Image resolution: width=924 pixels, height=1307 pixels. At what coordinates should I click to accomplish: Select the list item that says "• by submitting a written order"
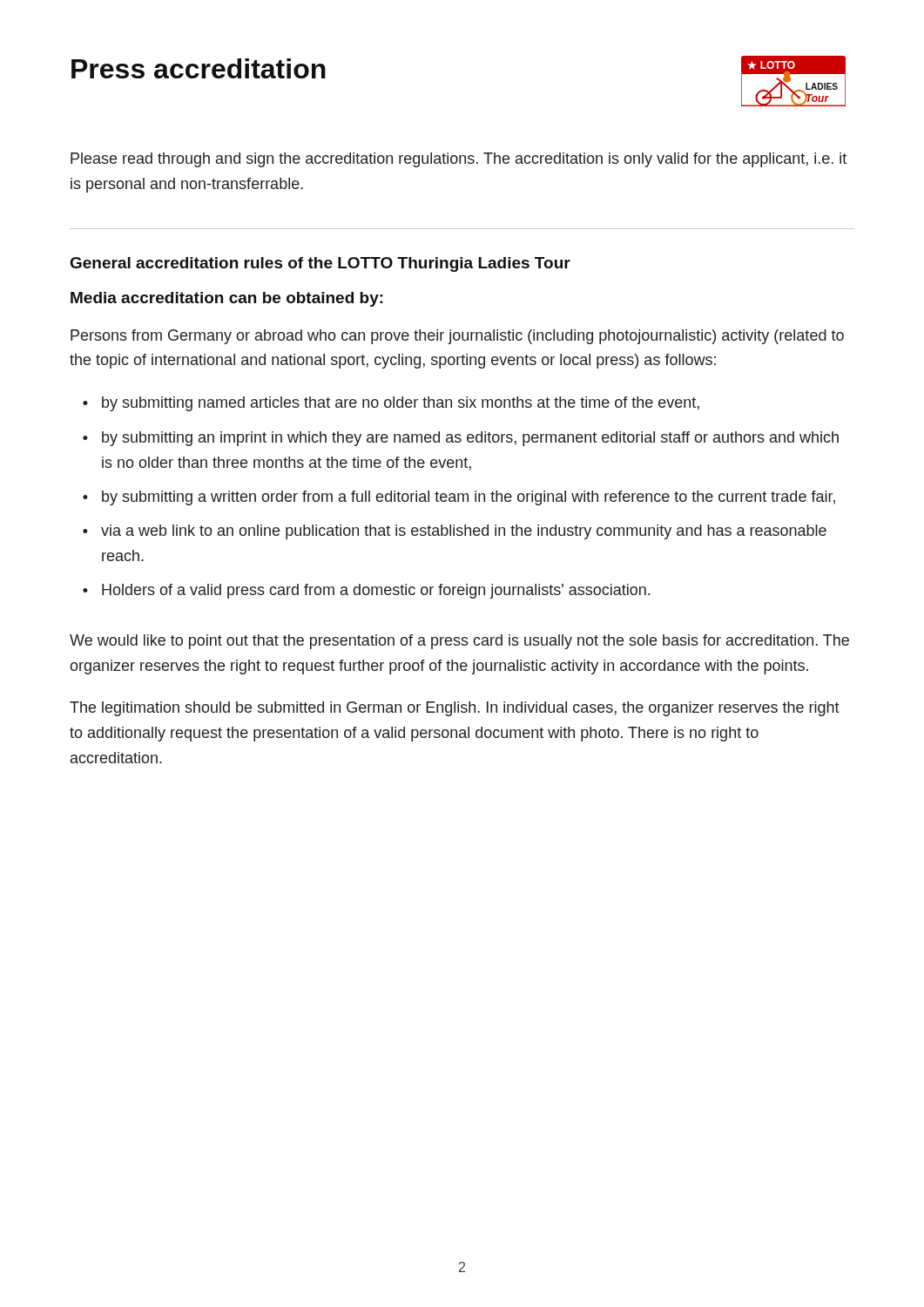click(462, 497)
